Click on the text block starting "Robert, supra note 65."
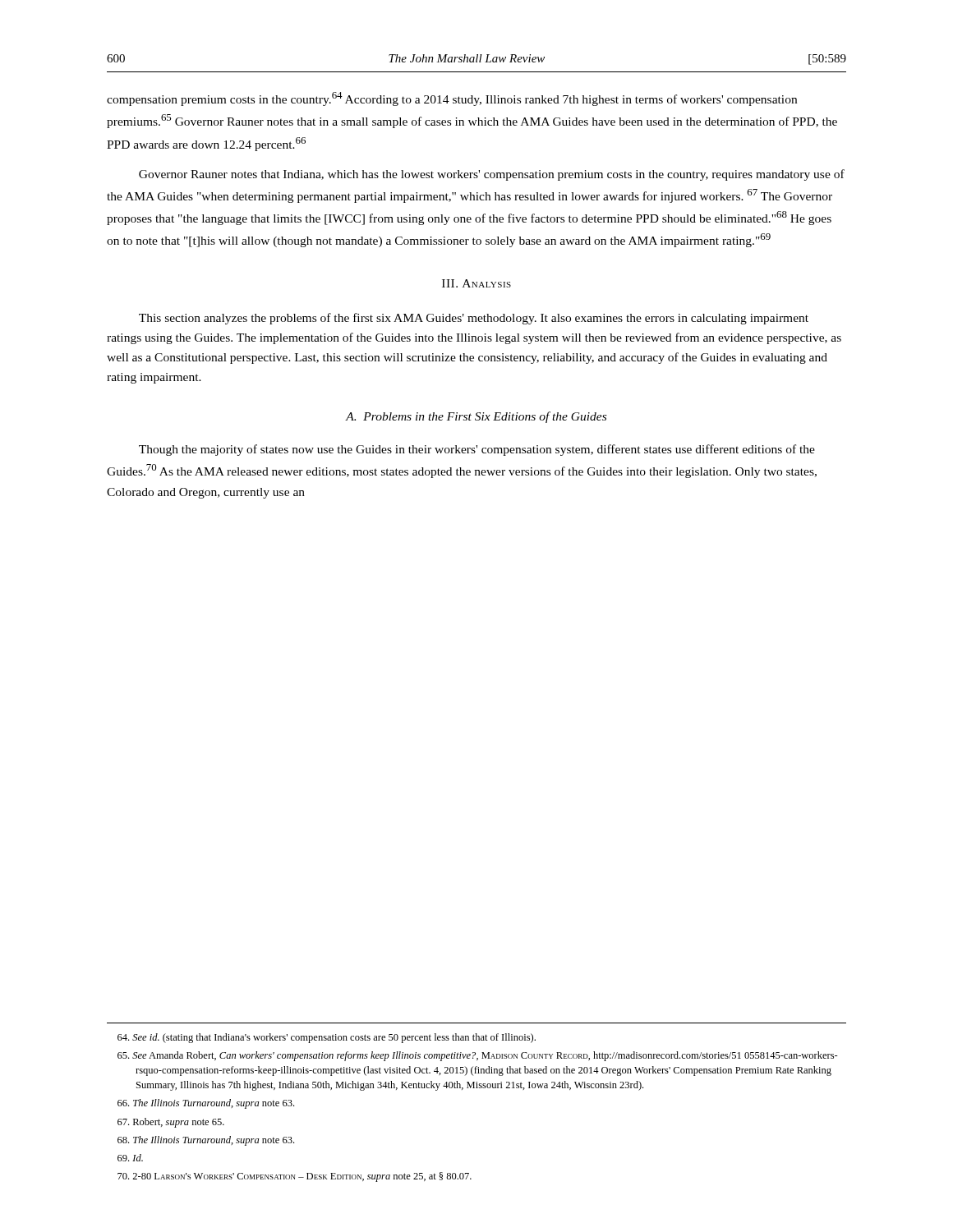Screen dimensions: 1232x953 171,1123
